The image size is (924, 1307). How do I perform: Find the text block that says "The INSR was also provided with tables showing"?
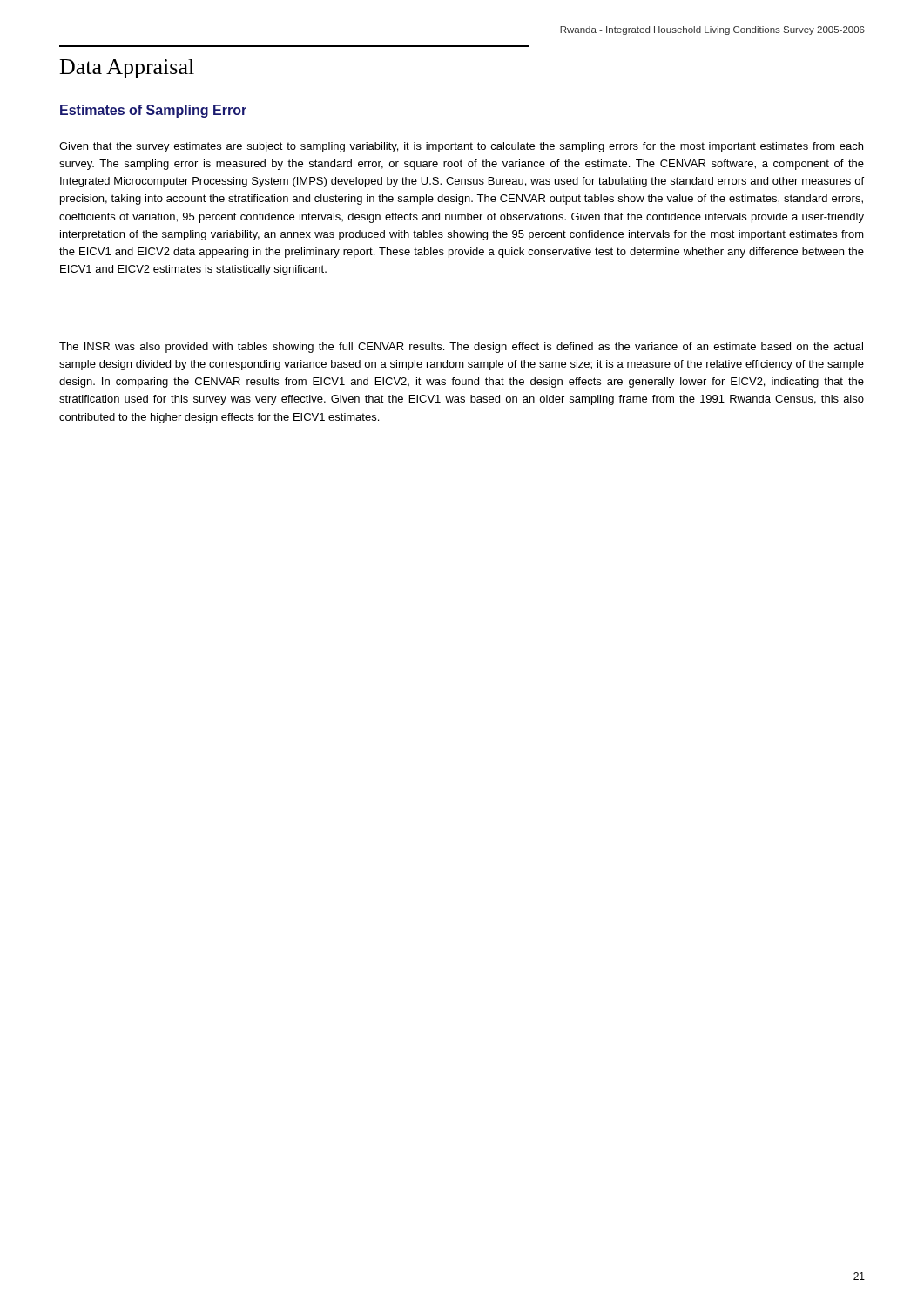tap(462, 381)
